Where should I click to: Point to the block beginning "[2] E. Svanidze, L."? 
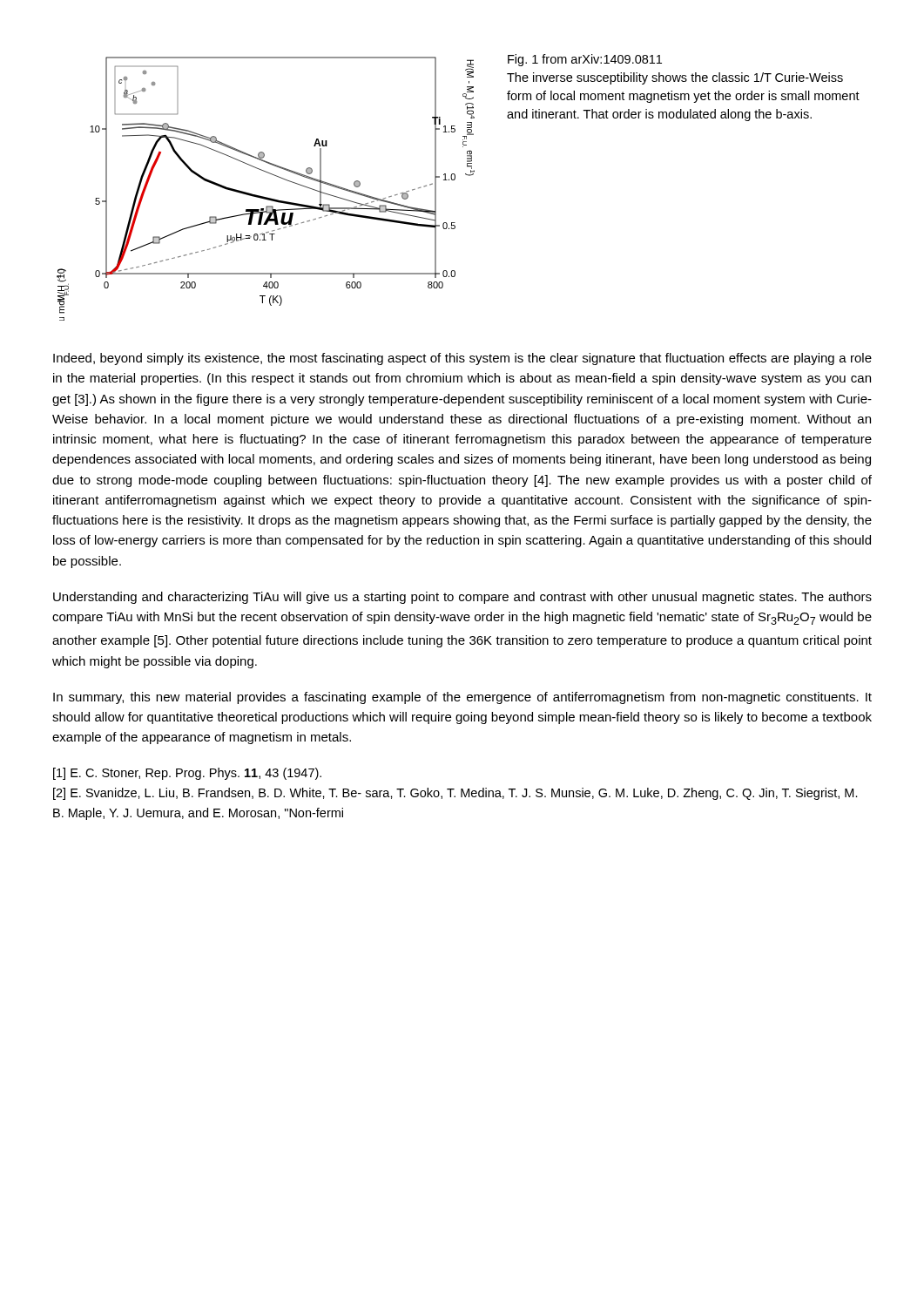[x=455, y=803]
